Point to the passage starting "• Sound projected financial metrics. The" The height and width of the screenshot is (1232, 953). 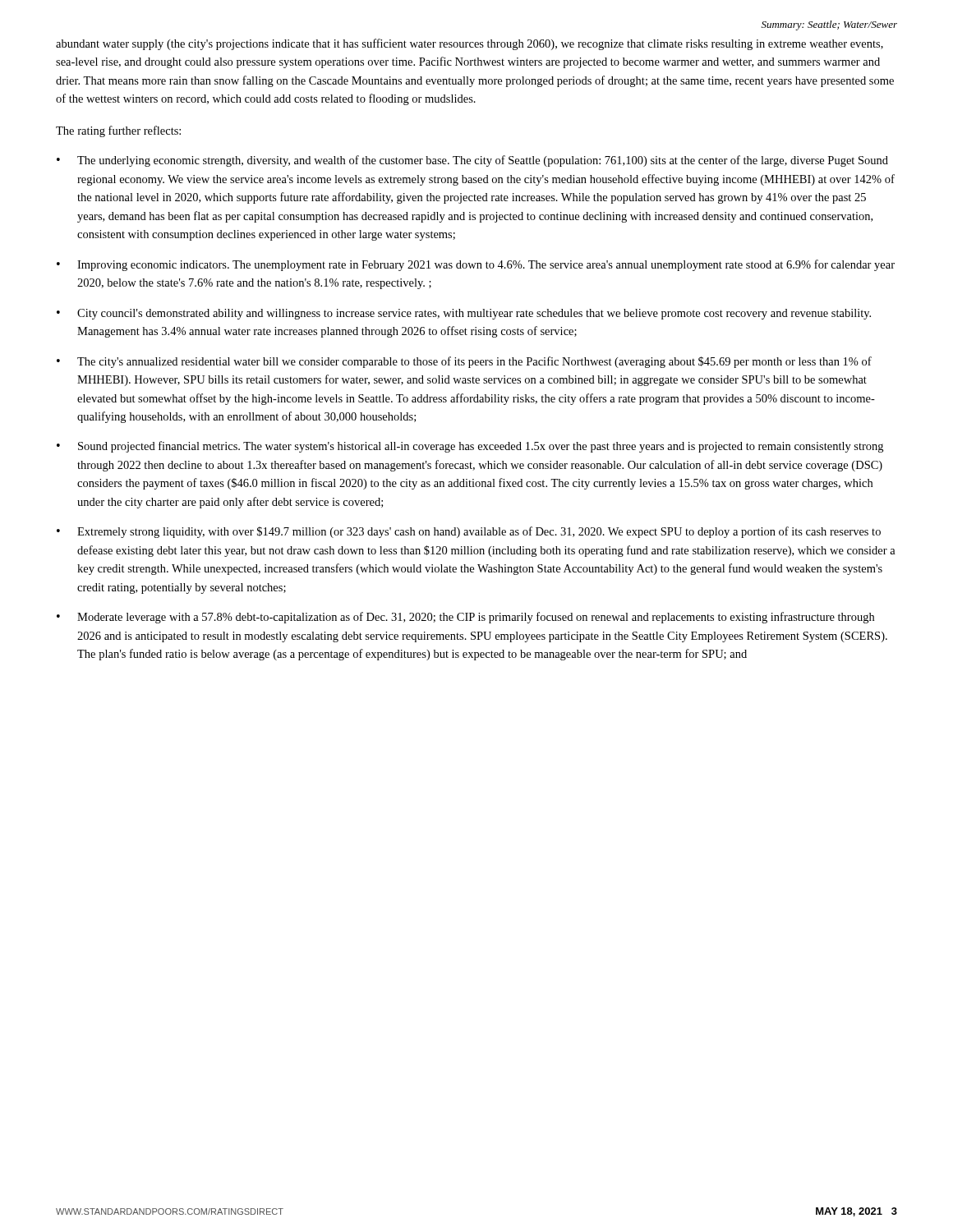coord(476,474)
